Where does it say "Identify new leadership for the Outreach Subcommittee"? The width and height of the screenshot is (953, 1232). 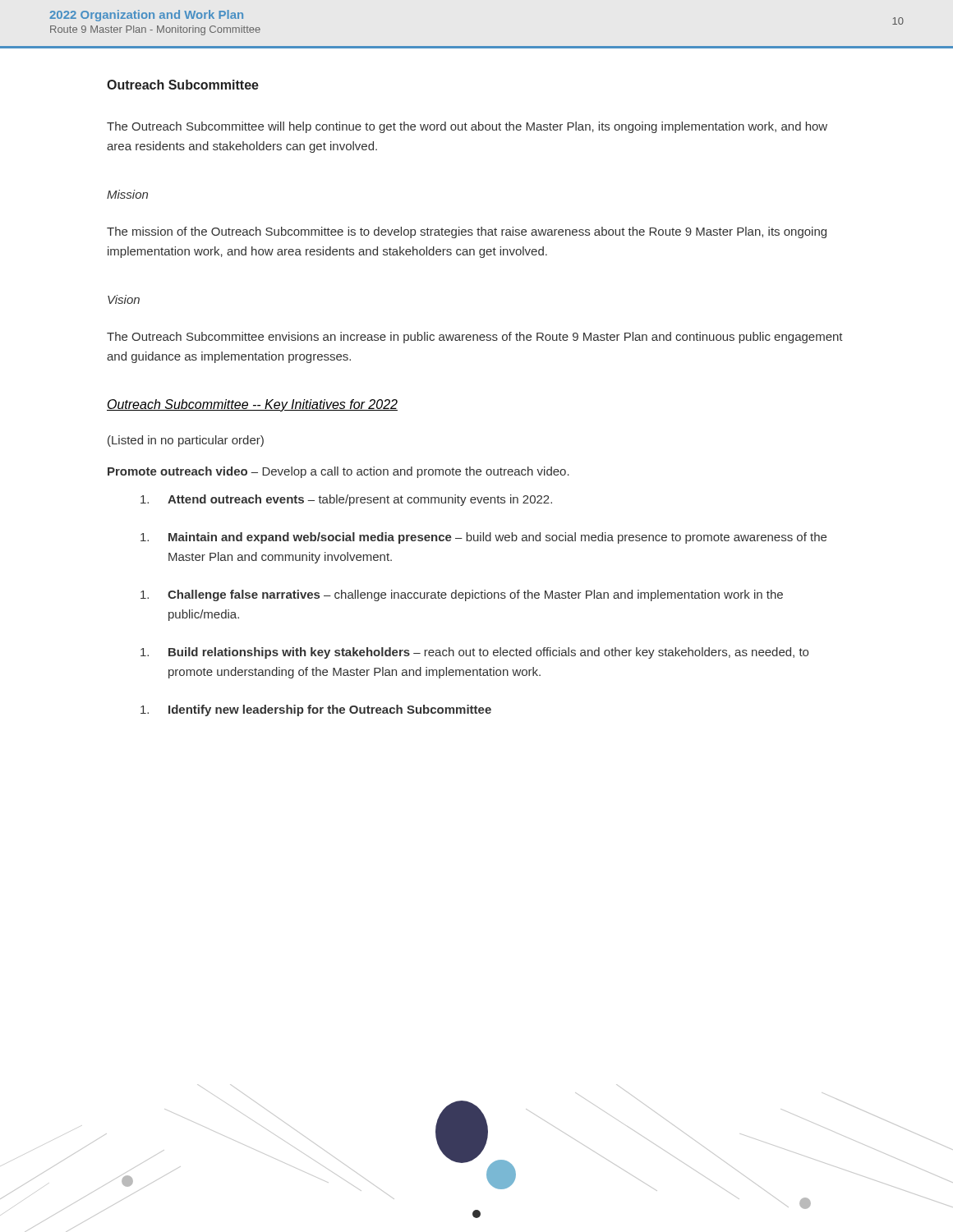click(489, 710)
